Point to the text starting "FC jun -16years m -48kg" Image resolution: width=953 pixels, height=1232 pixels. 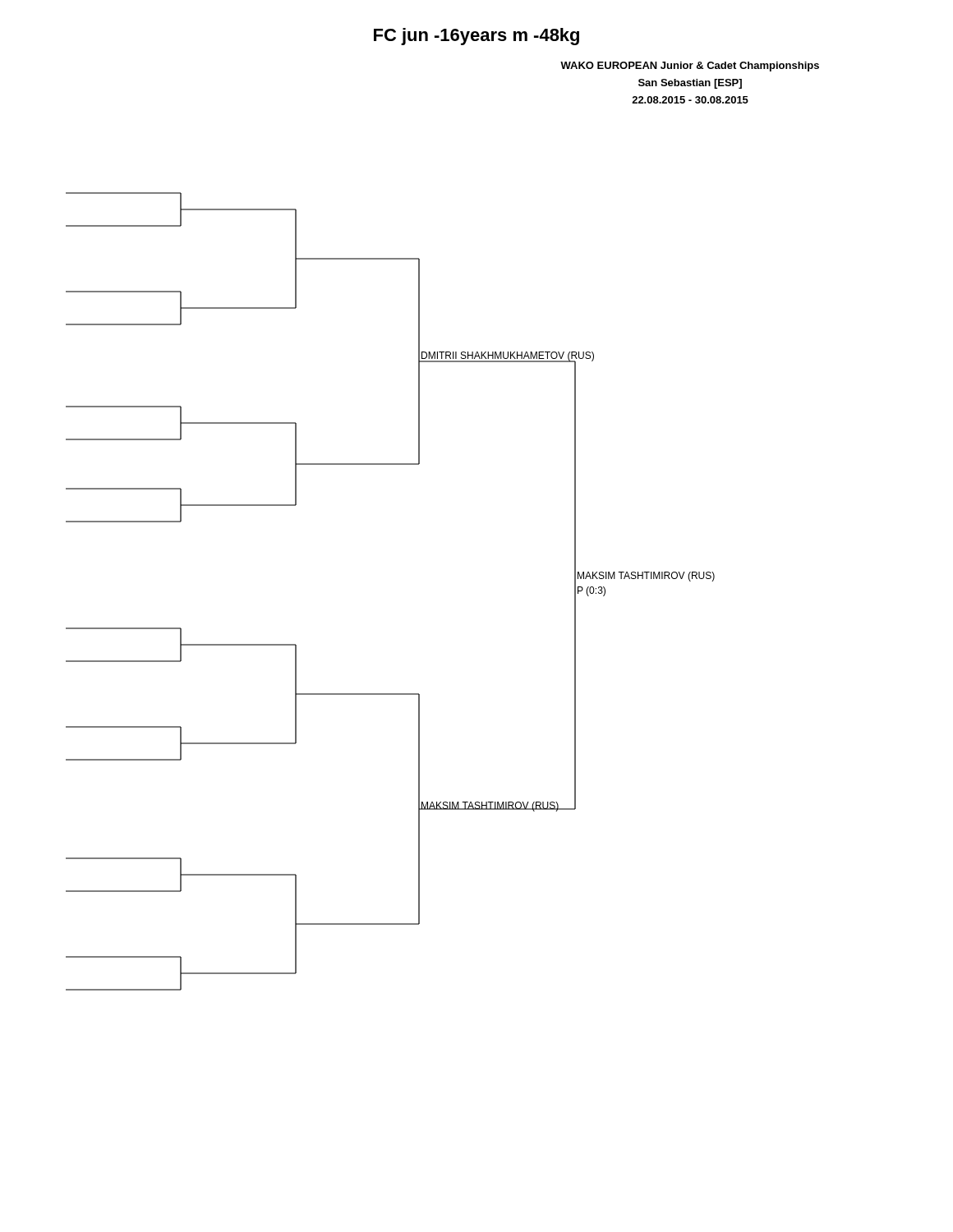pyautogui.click(x=476, y=35)
